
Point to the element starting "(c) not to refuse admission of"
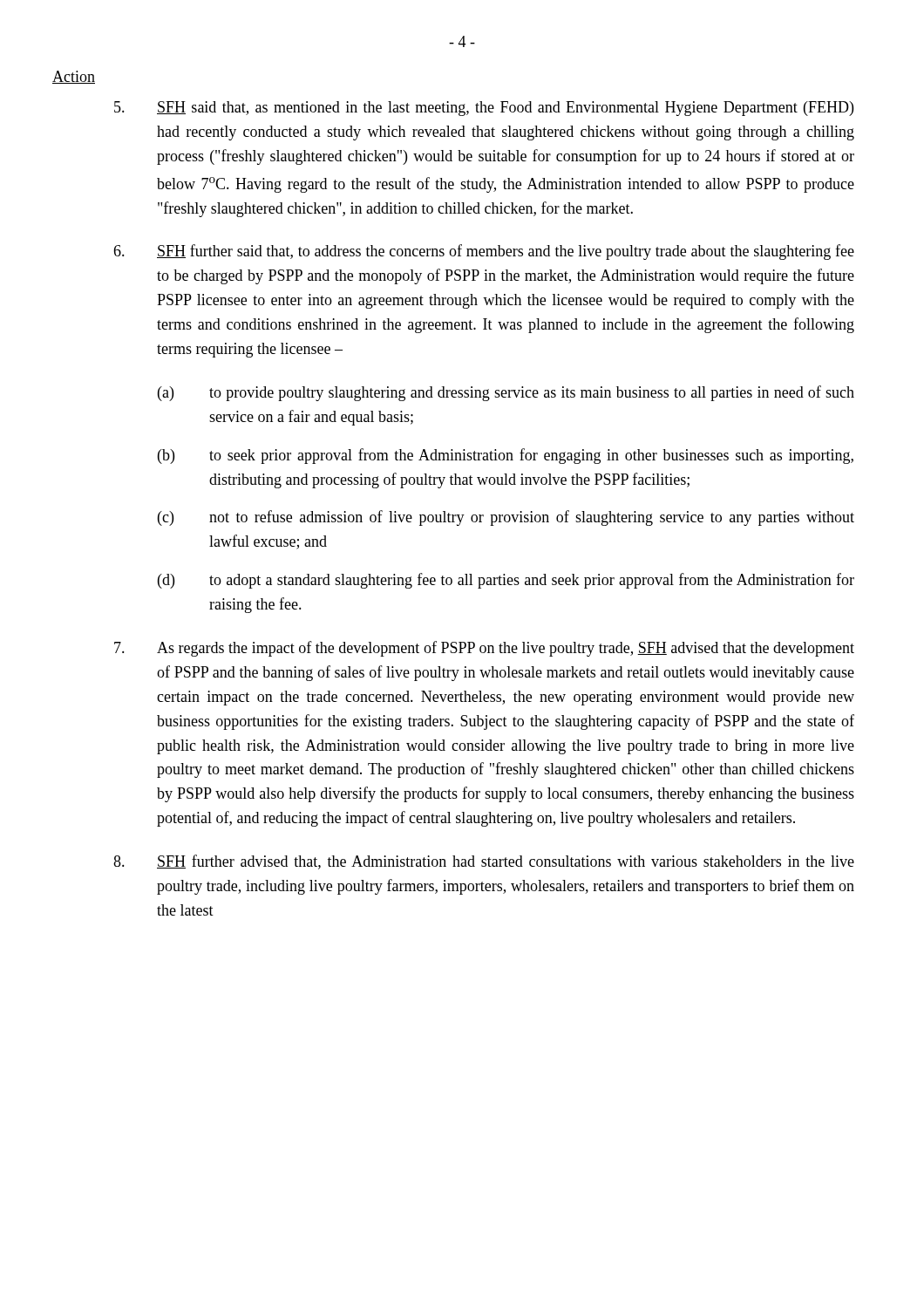[506, 531]
